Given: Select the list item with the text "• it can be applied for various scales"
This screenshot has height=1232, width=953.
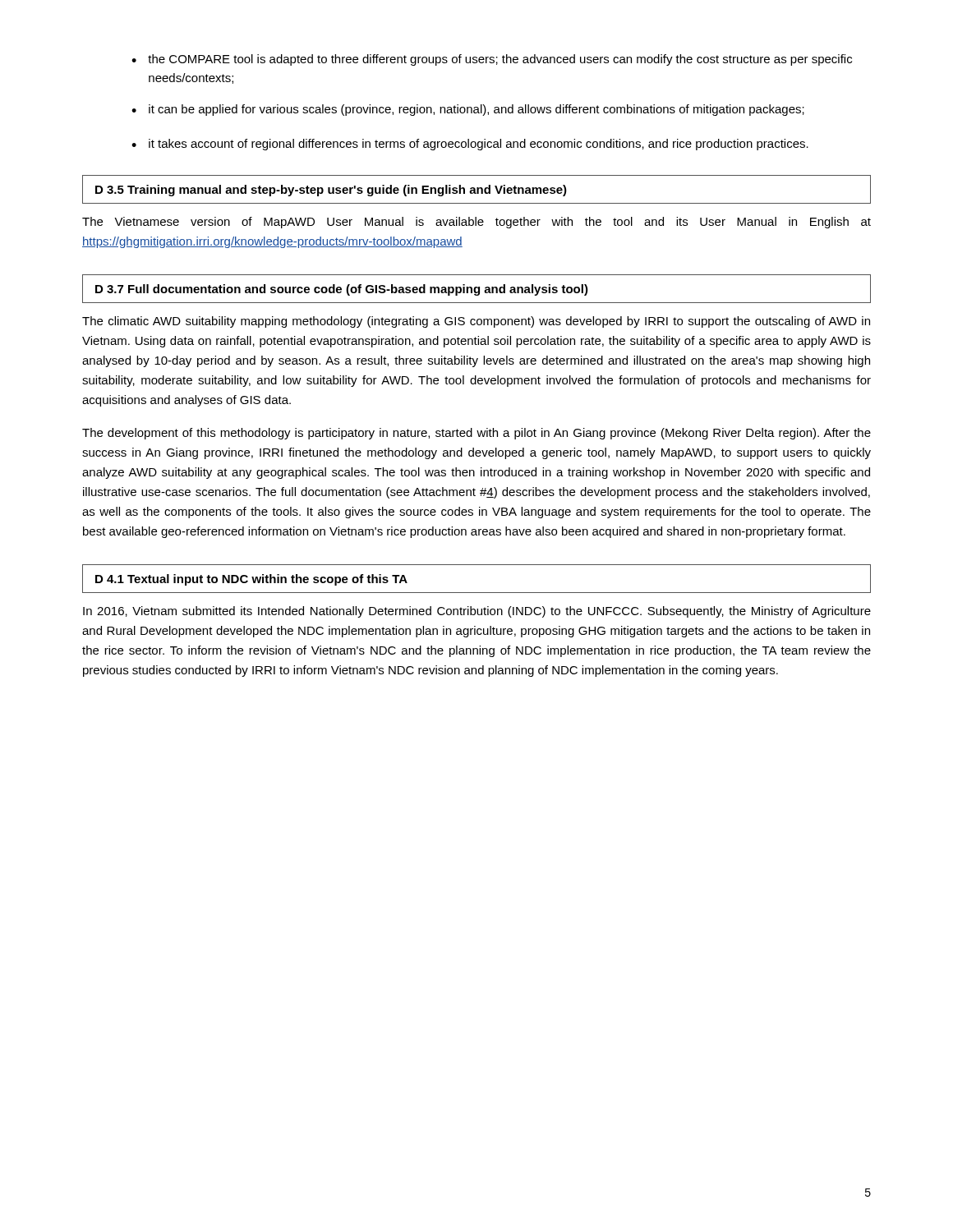Looking at the screenshot, I should click(x=468, y=110).
